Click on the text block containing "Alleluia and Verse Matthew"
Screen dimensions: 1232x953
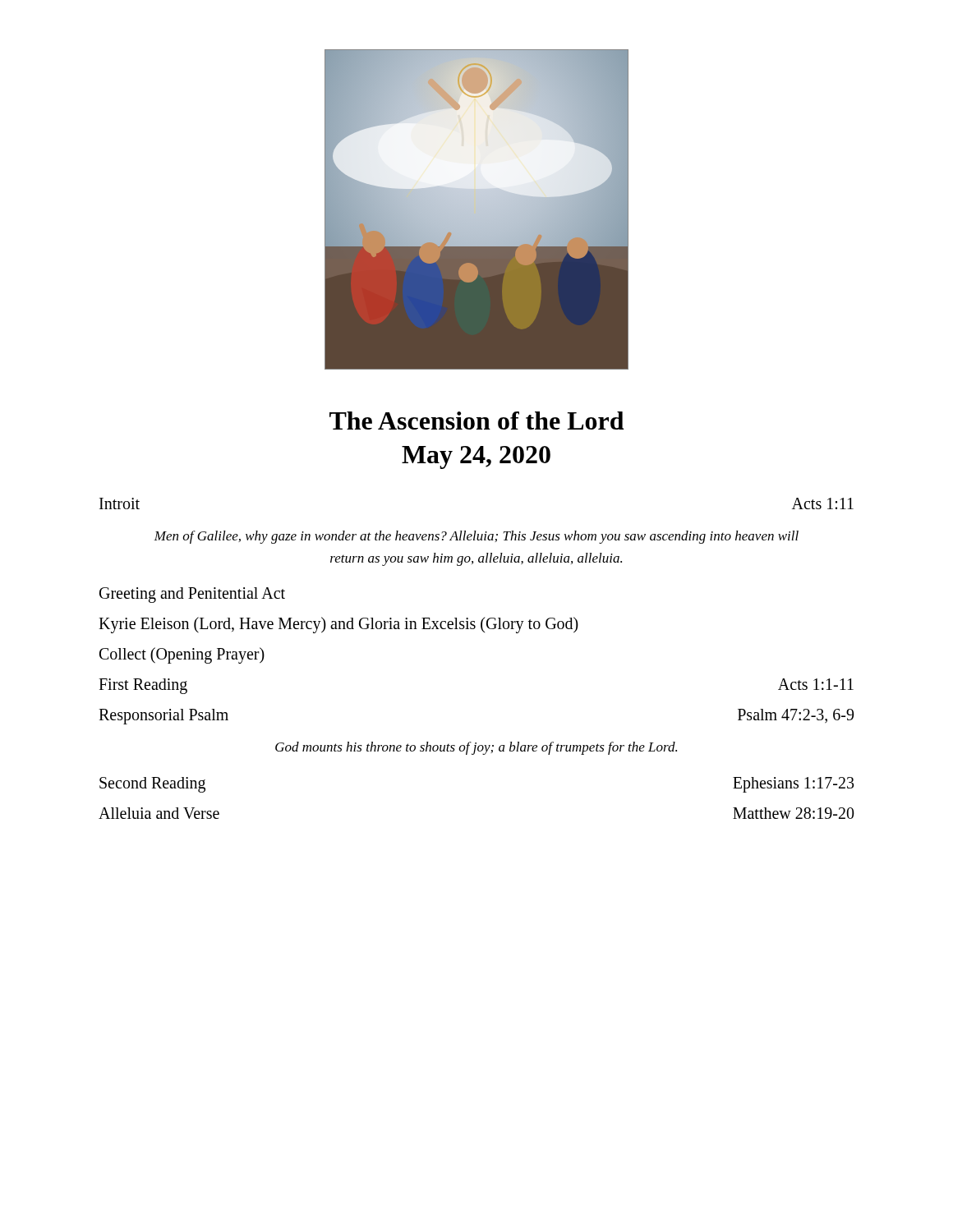coord(165,813)
